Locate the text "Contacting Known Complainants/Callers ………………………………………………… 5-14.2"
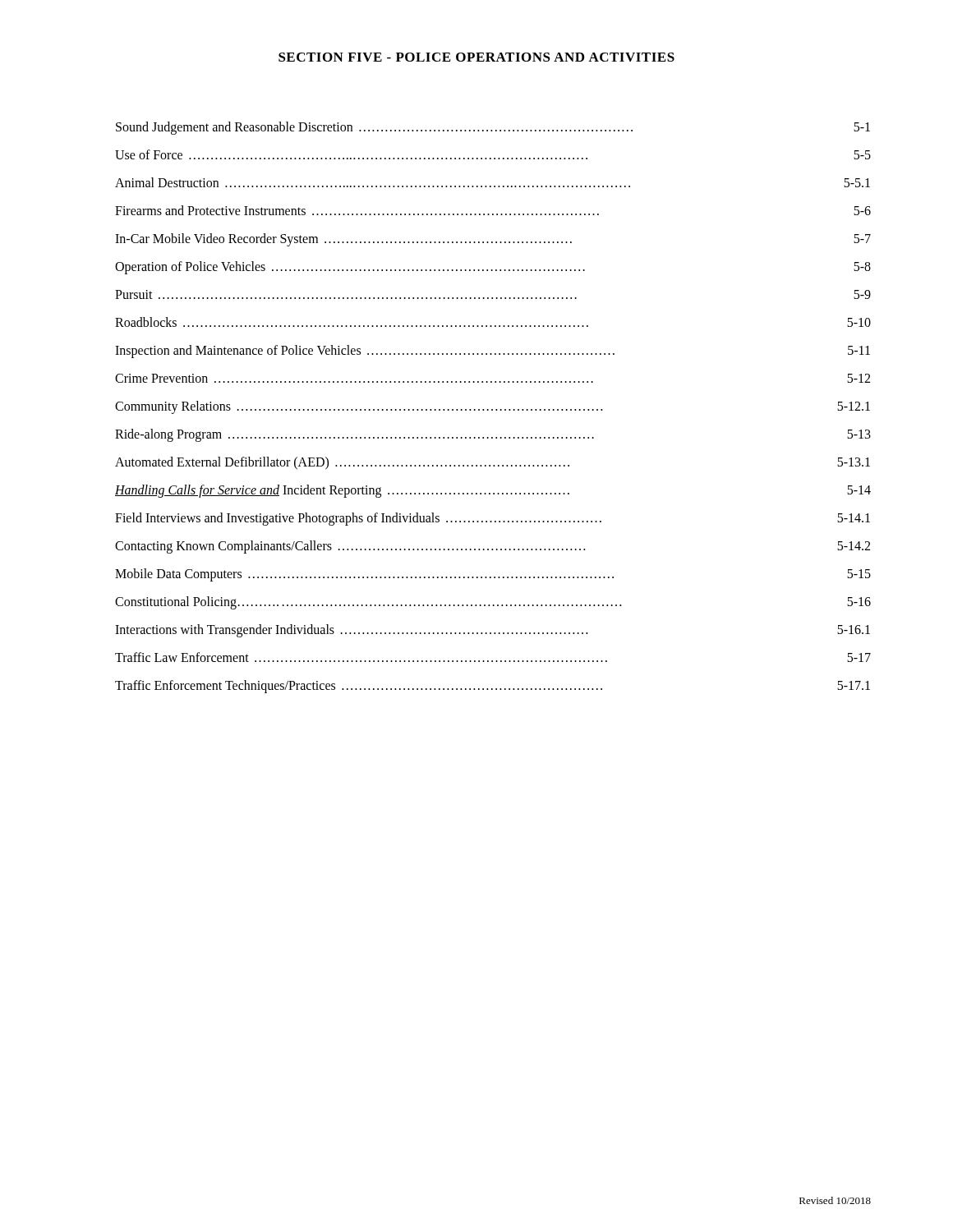The height and width of the screenshot is (1232, 953). click(493, 546)
